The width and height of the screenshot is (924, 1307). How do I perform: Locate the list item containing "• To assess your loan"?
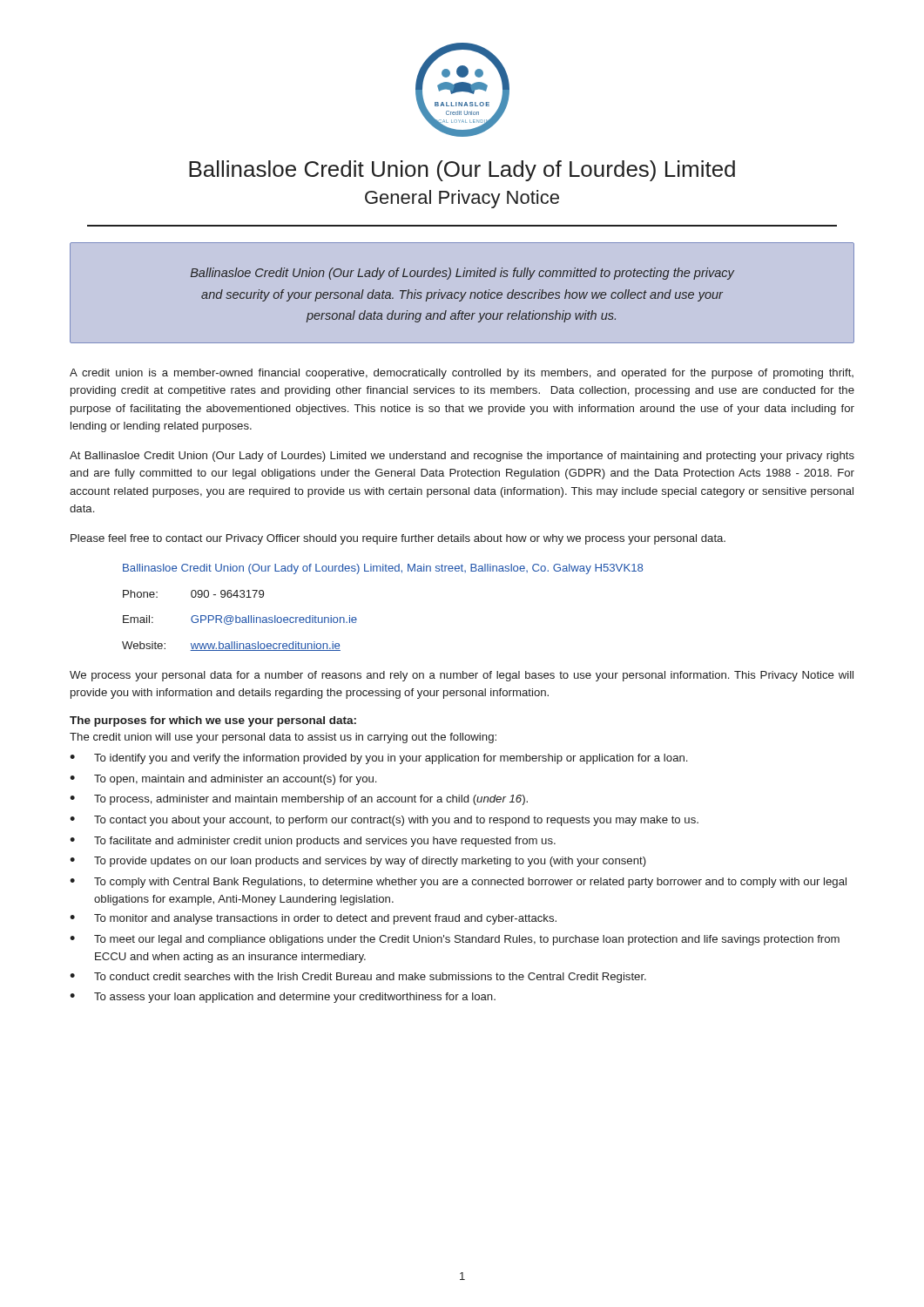(x=283, y=997)
